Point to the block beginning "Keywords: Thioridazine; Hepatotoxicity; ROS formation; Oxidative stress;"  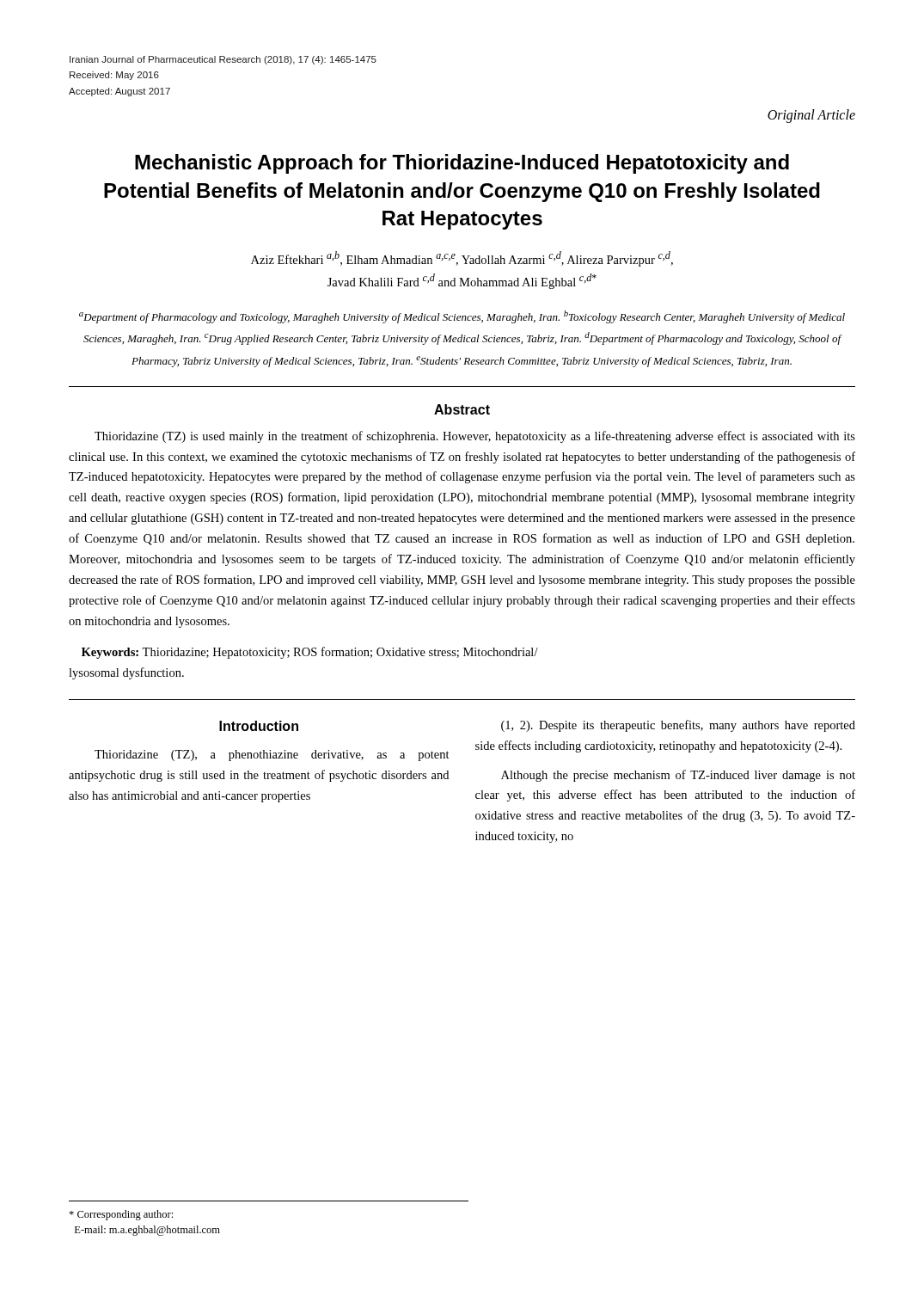point(303,662)
